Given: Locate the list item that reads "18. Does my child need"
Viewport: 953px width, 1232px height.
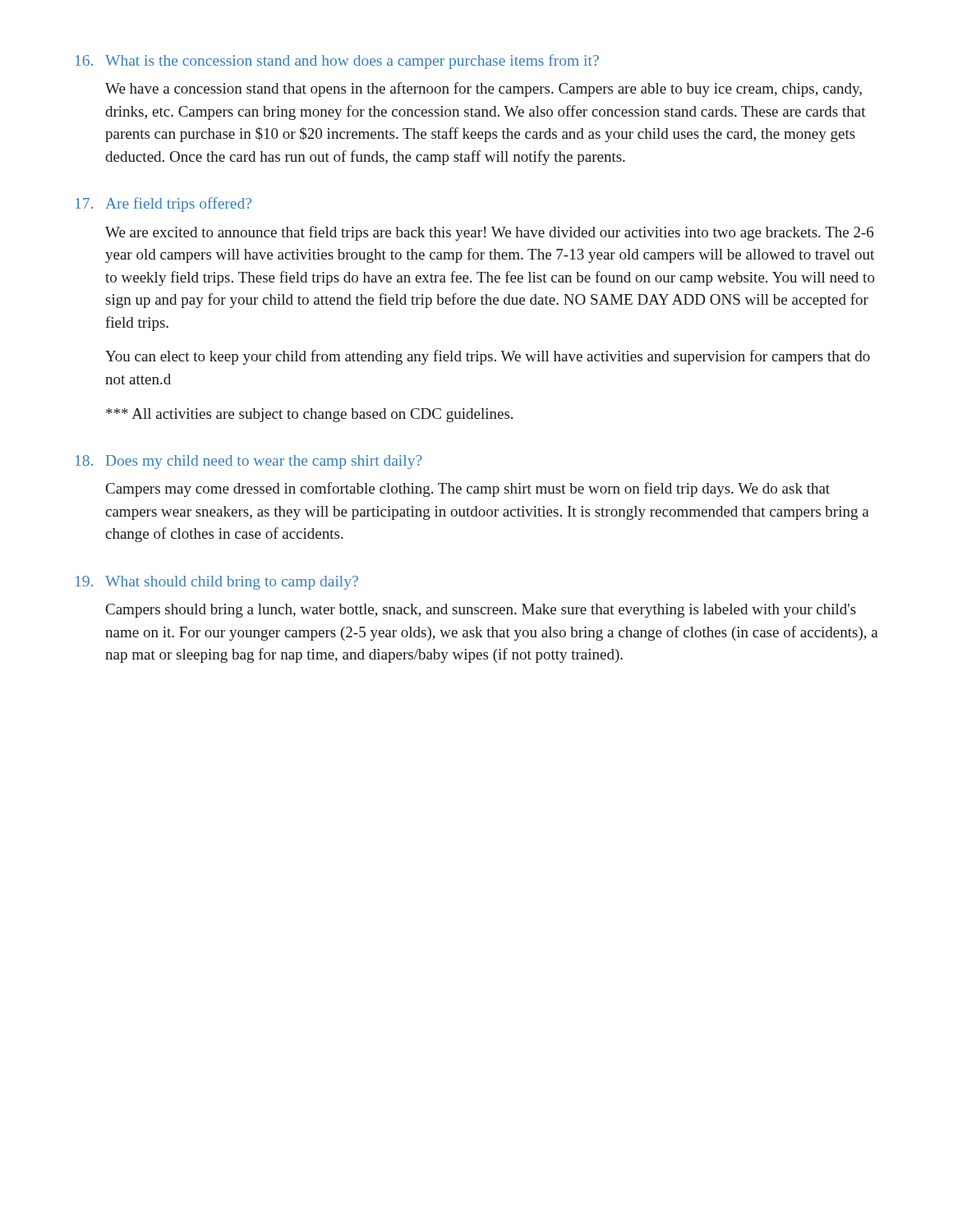Looking at the screenshot, I should pos(476,497).
